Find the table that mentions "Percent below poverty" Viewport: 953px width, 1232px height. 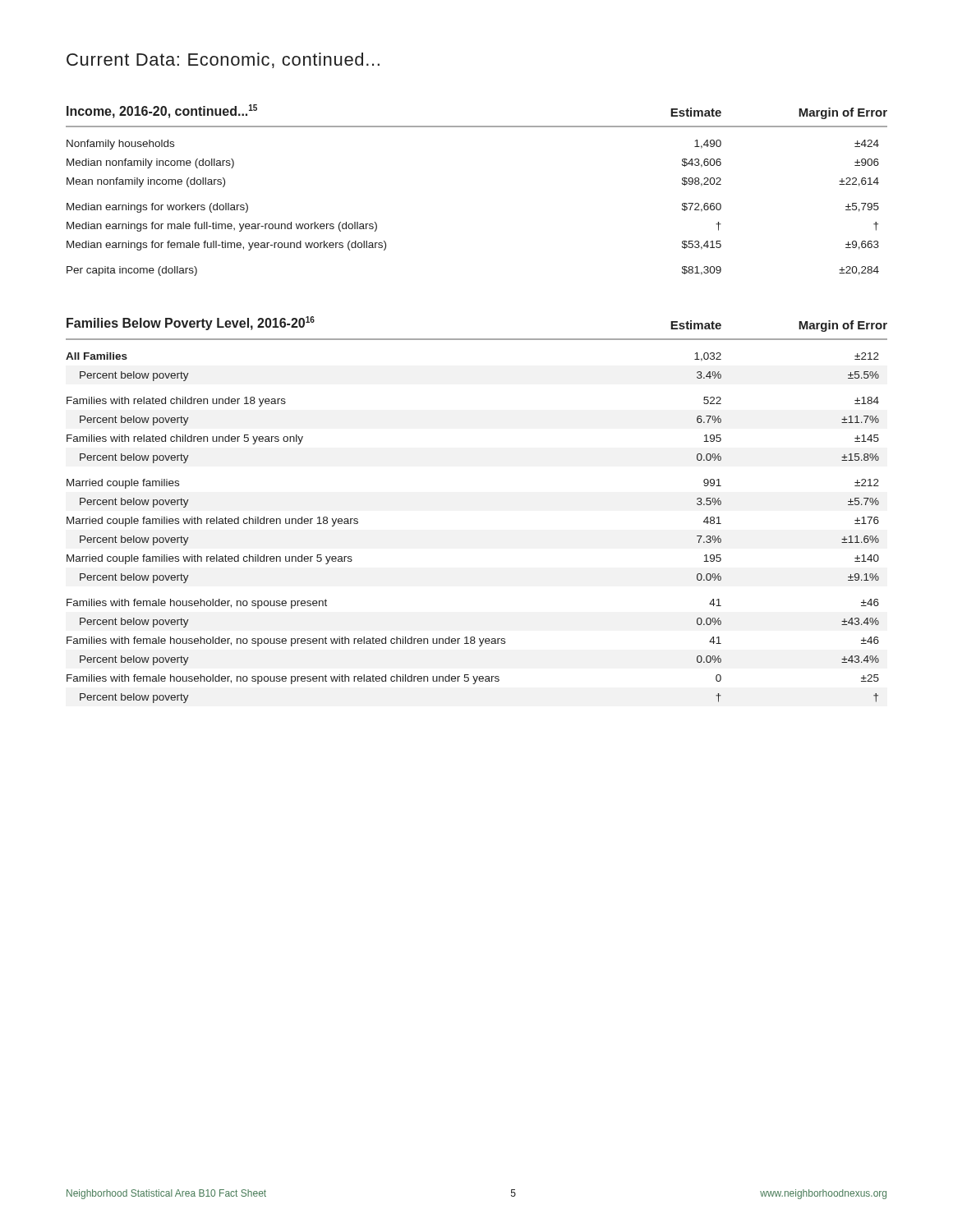pyautogui.click(x=476, y=508)
